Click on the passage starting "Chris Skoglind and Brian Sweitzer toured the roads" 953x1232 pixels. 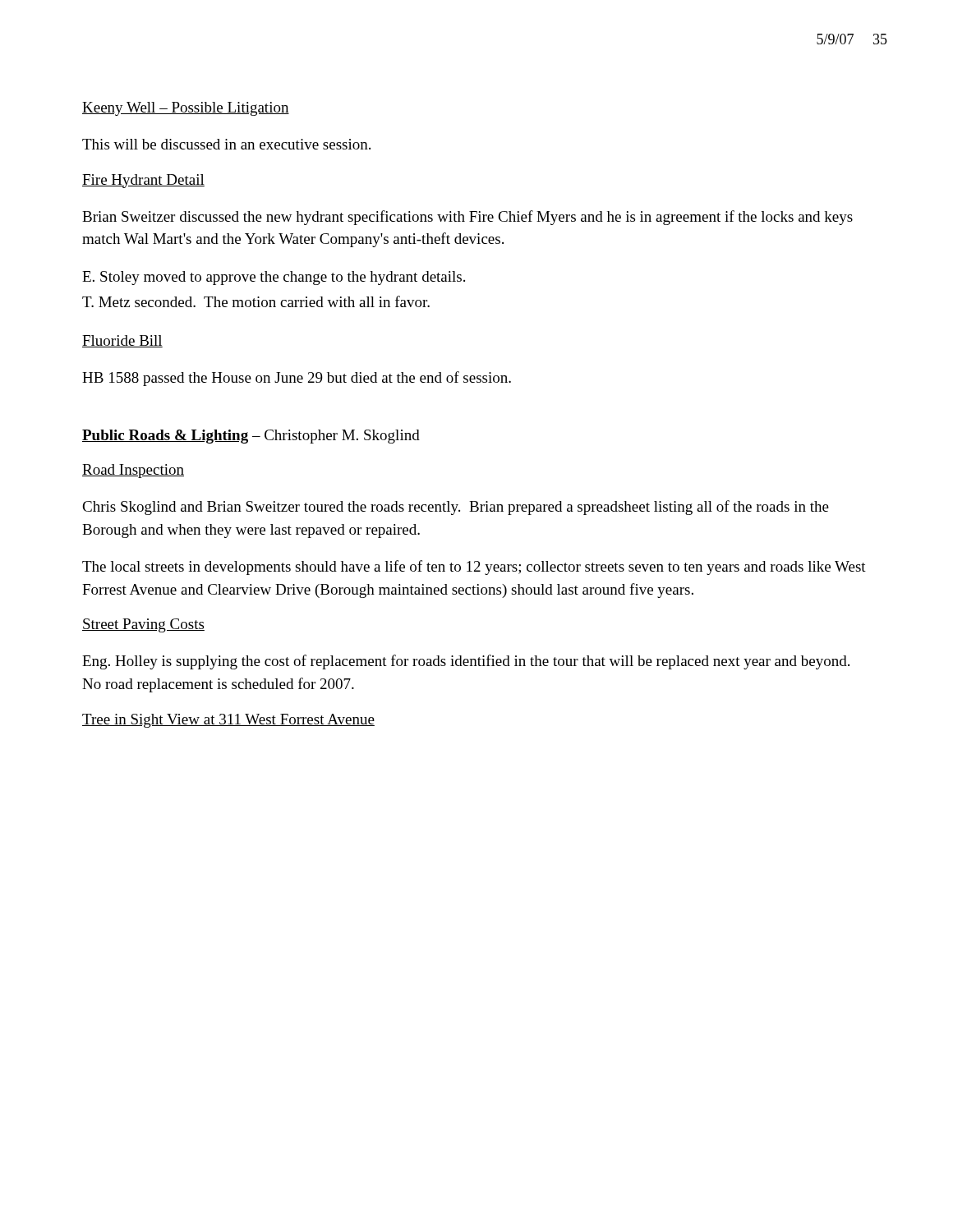[456, 518]
